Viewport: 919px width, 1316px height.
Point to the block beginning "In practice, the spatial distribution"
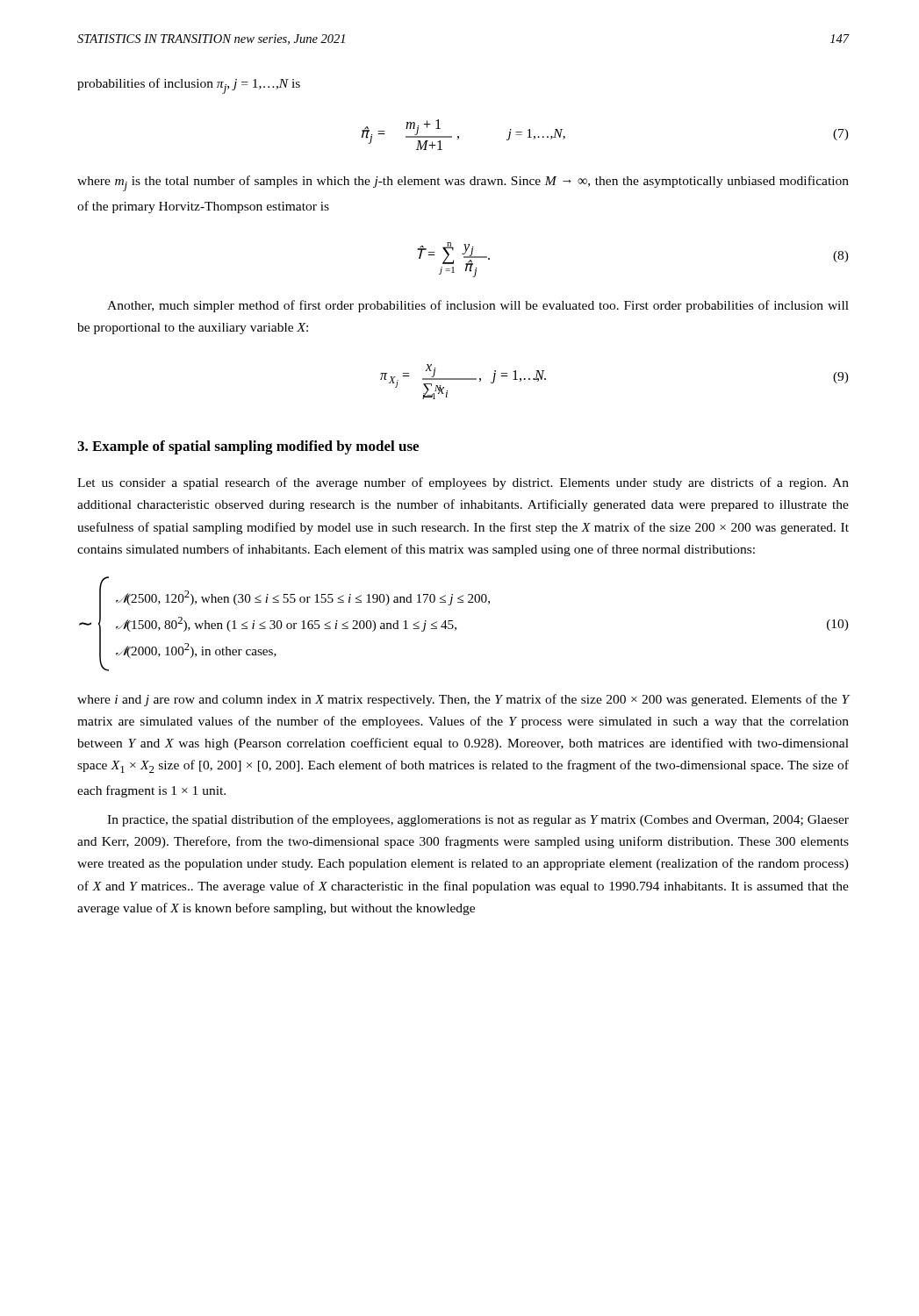(463, 863)
